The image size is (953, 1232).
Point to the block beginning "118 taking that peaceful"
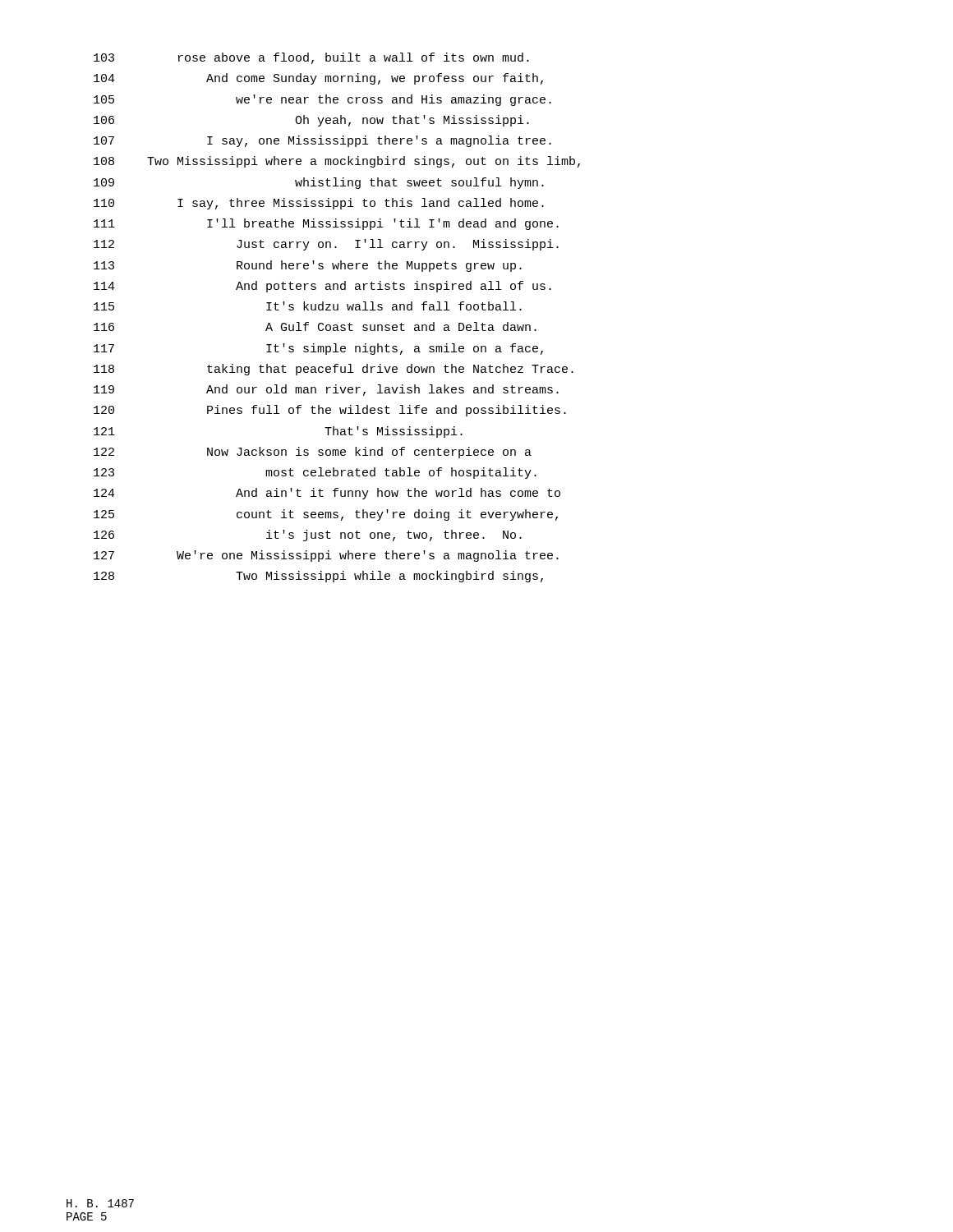pyautogui.click(x=321, y=370)
